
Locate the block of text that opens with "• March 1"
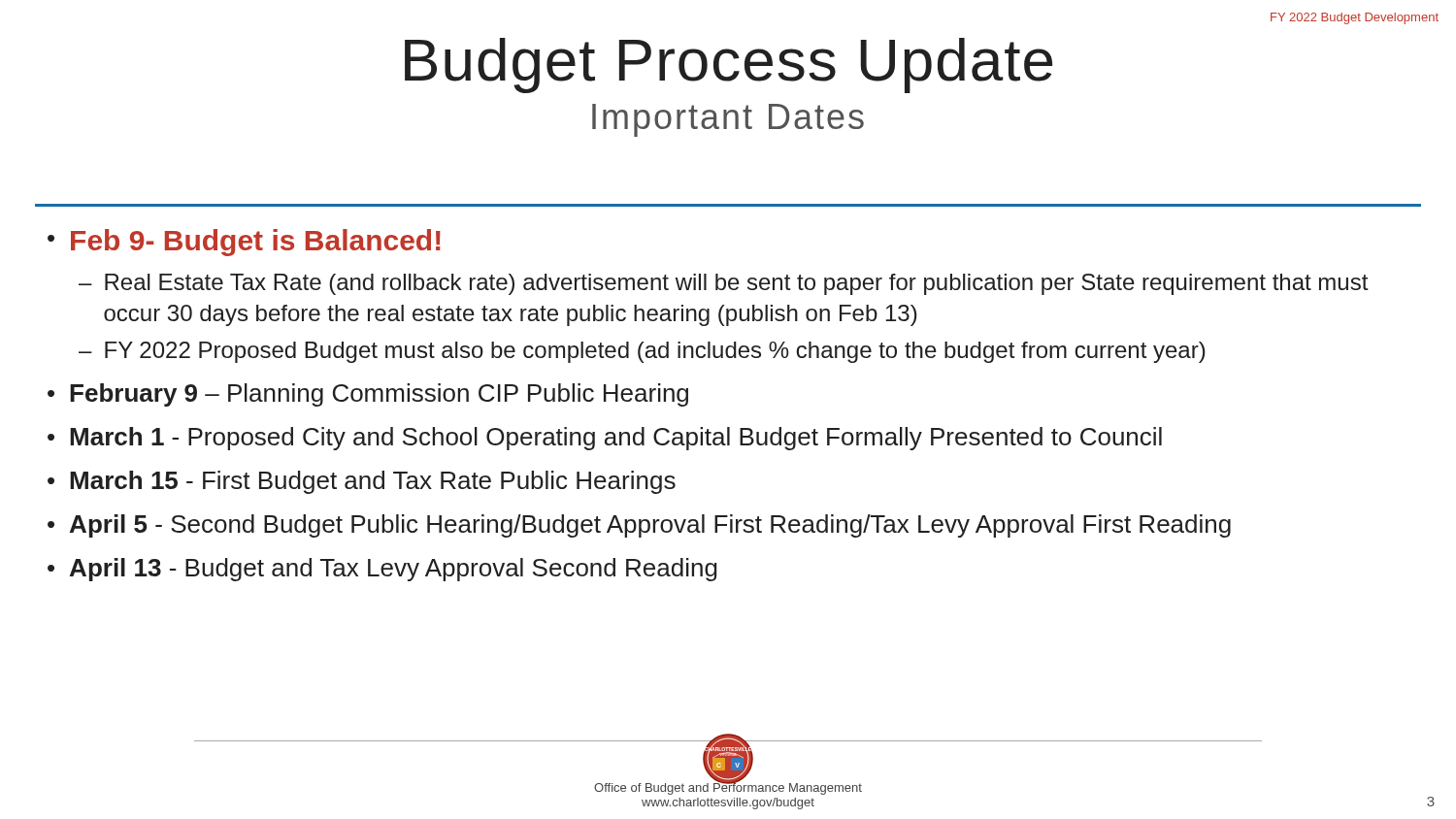click(x=605, y=437)
